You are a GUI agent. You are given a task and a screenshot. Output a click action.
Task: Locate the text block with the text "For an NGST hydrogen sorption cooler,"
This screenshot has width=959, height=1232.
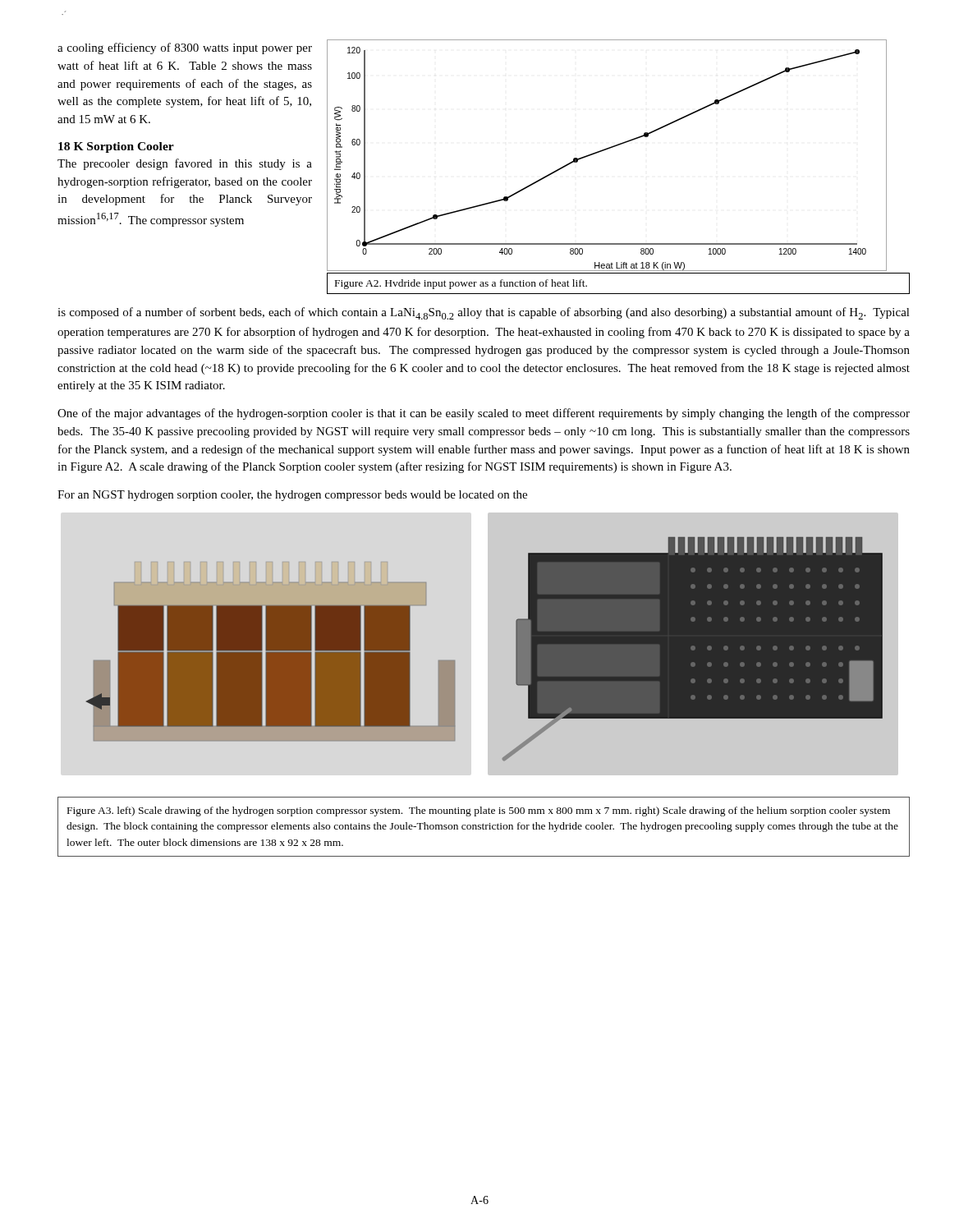click(x=293, y=495)
